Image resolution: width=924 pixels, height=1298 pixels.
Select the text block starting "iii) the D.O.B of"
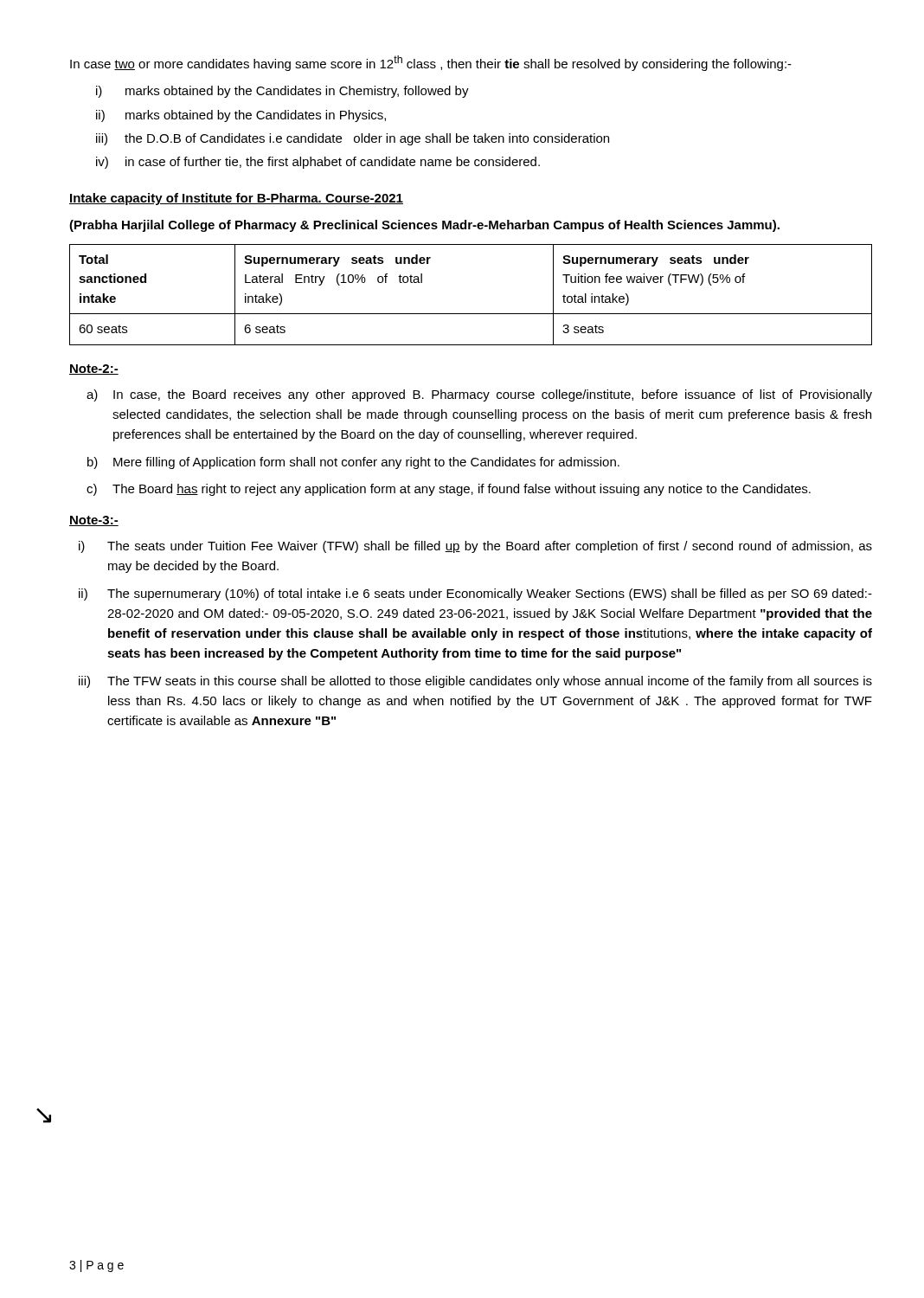coord(353,138)
